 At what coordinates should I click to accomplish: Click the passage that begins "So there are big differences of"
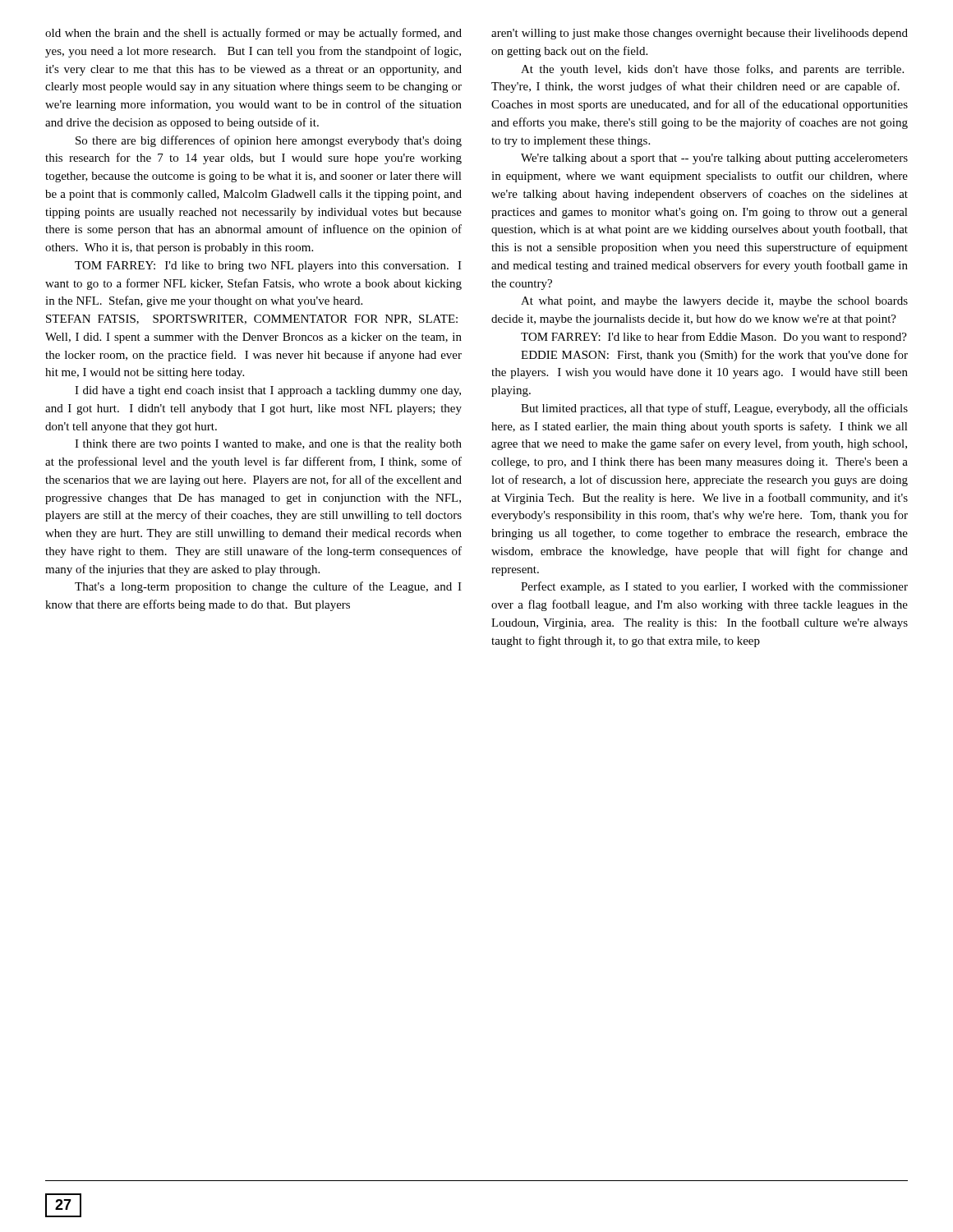click(x=253, y=194)
